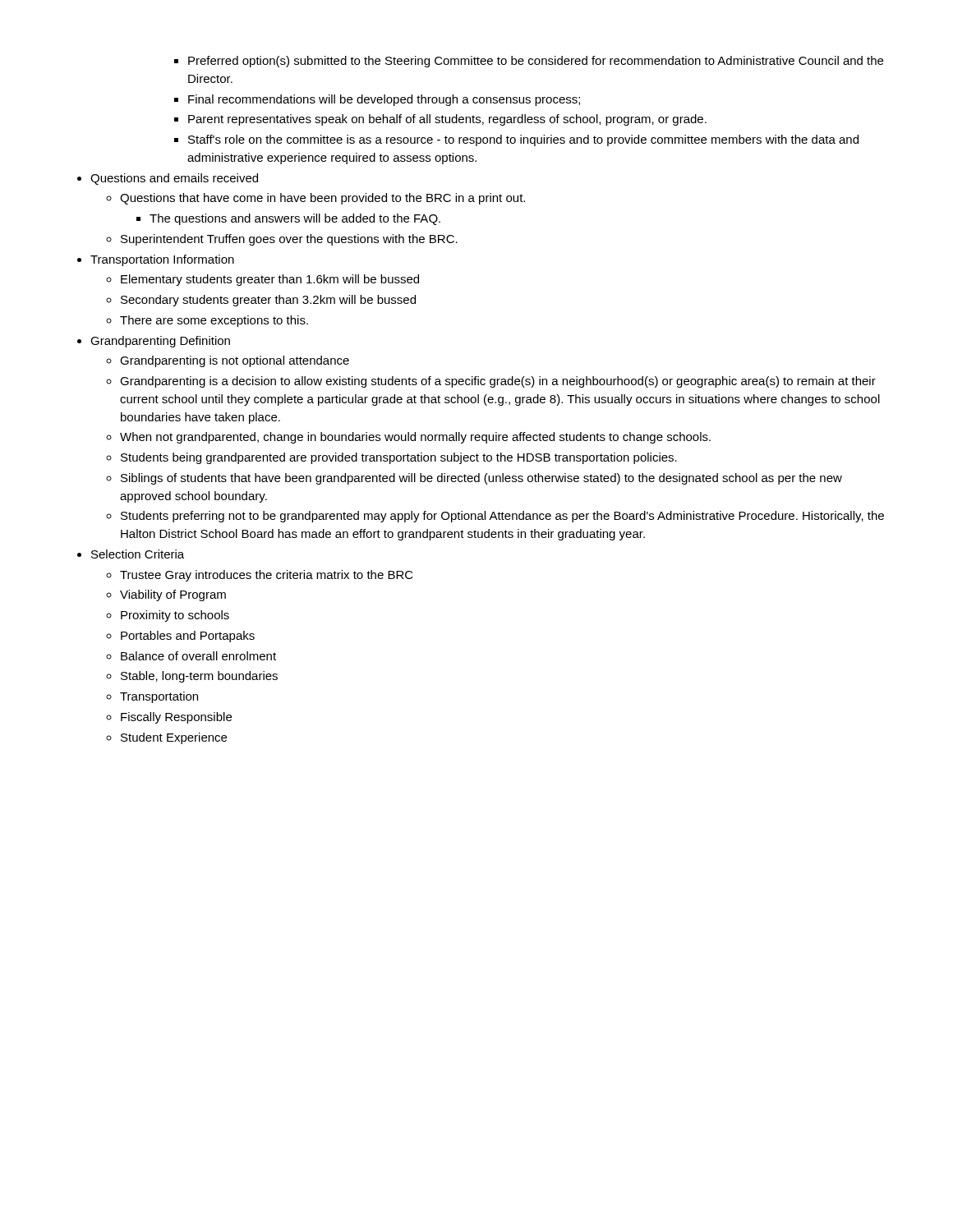Find the list item with the text "Trustee Gray introduces the criteria matrix to"

(x=267, y=574)
